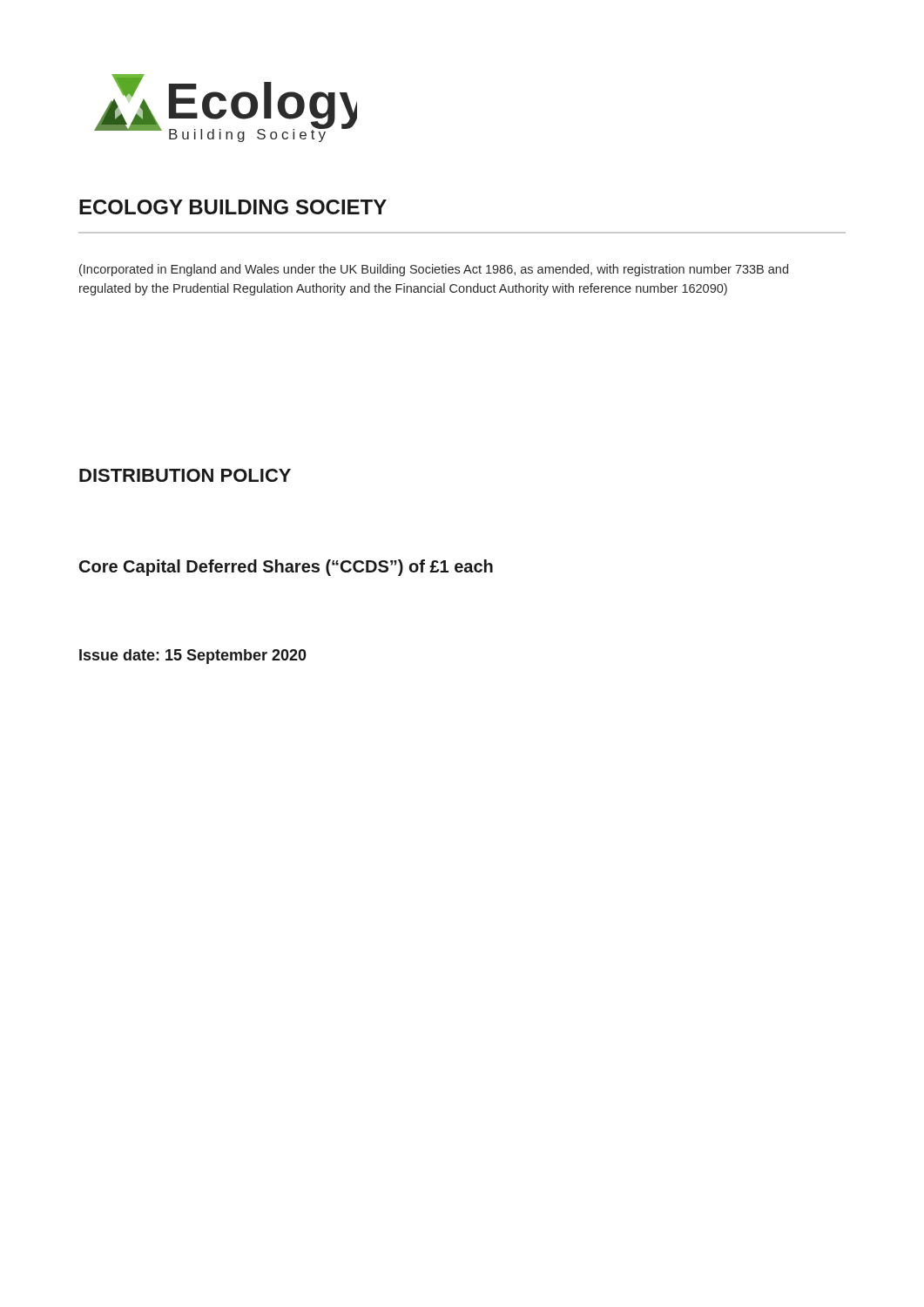Locate the text "DISTRIBUTION POLICY"

[x=185, y=475]
